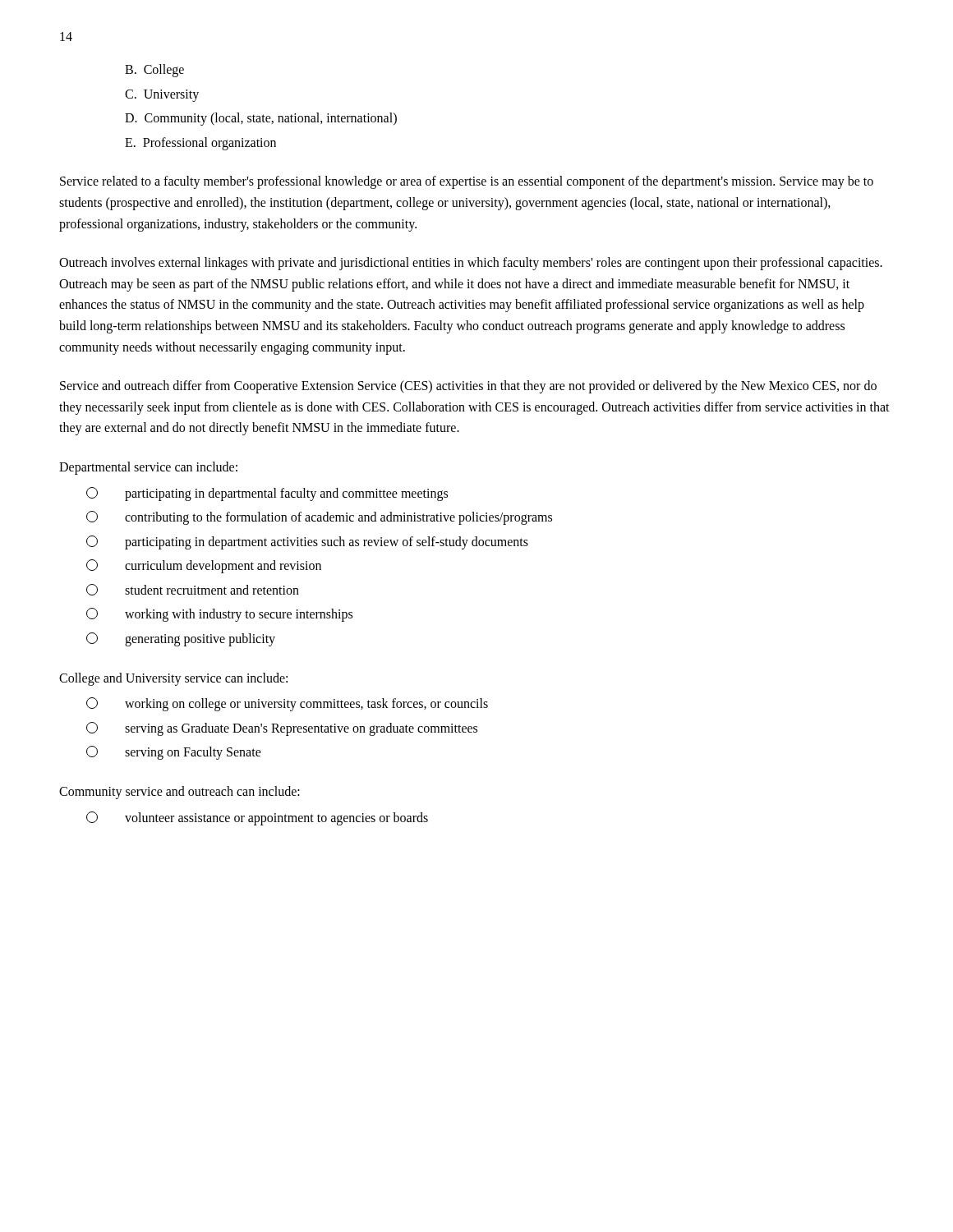953x1232 pixels.
Task: Select the text block starting "serving as Graduate Dean's Representative on graduate"
Action: [476, 728]
